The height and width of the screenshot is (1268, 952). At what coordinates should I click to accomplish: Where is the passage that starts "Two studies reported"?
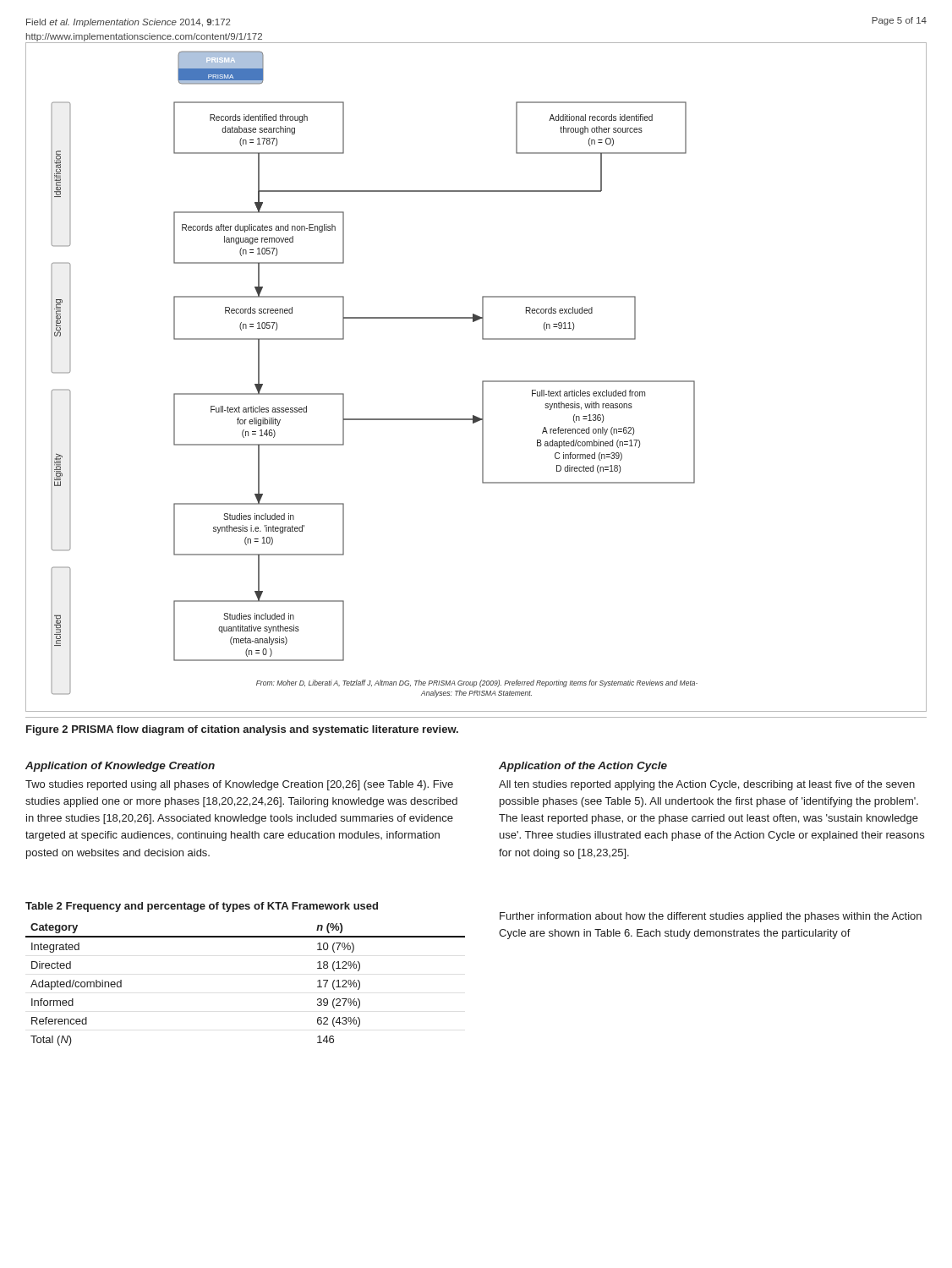(x=242, y=818)
